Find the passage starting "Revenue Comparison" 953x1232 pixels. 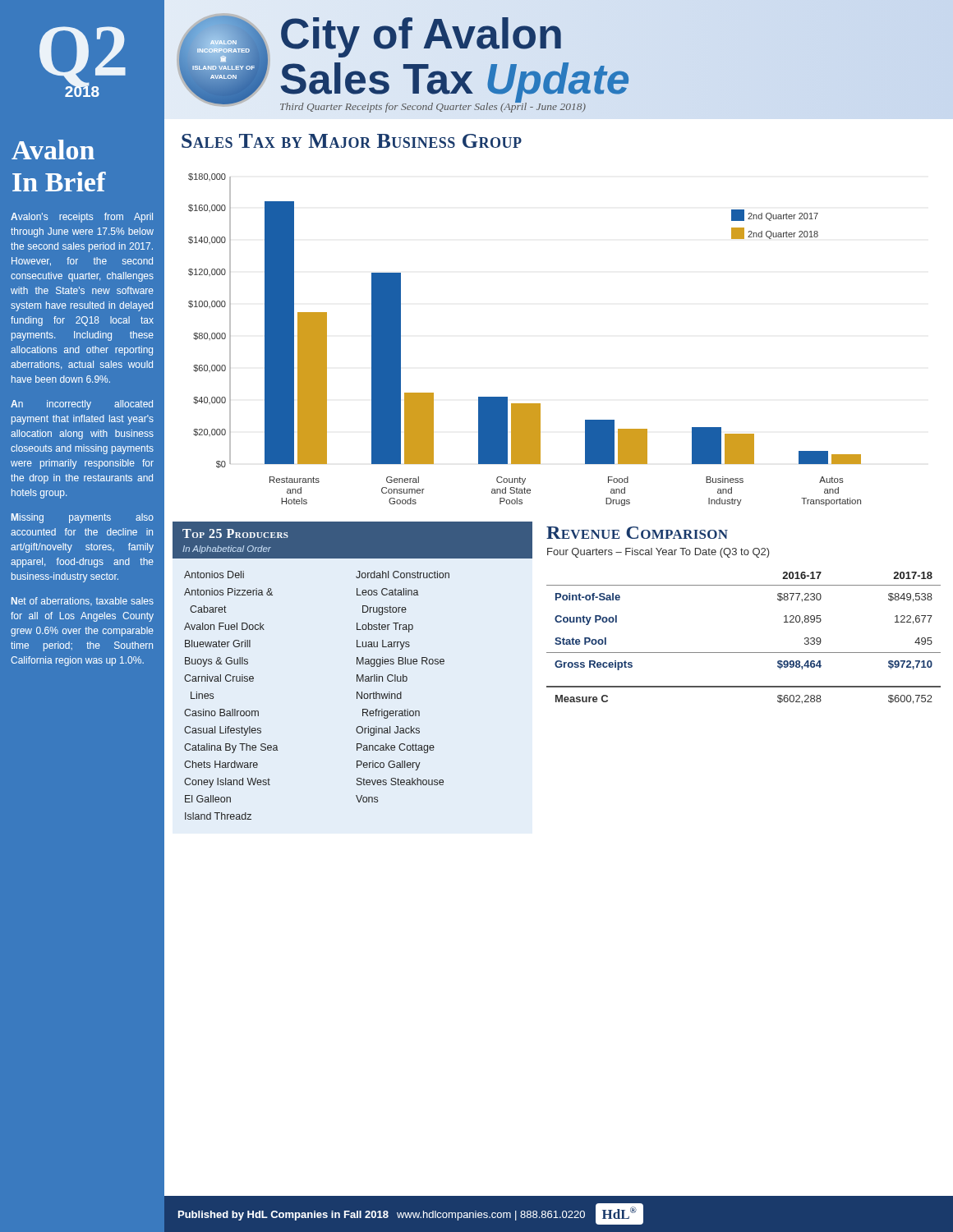(637, 532)
